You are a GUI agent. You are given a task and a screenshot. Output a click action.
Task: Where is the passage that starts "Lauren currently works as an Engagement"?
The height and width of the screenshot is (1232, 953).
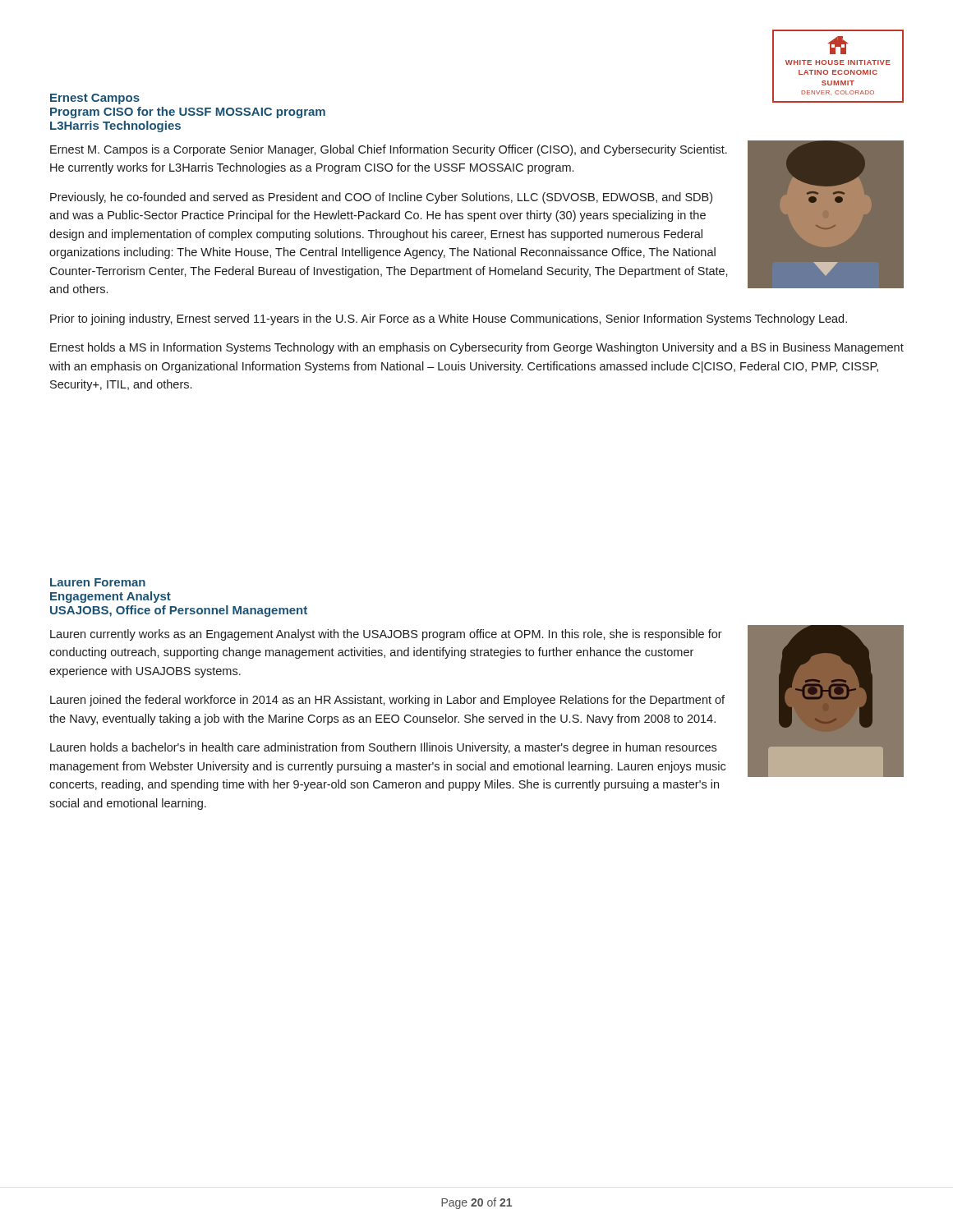[x=386, y=653]
